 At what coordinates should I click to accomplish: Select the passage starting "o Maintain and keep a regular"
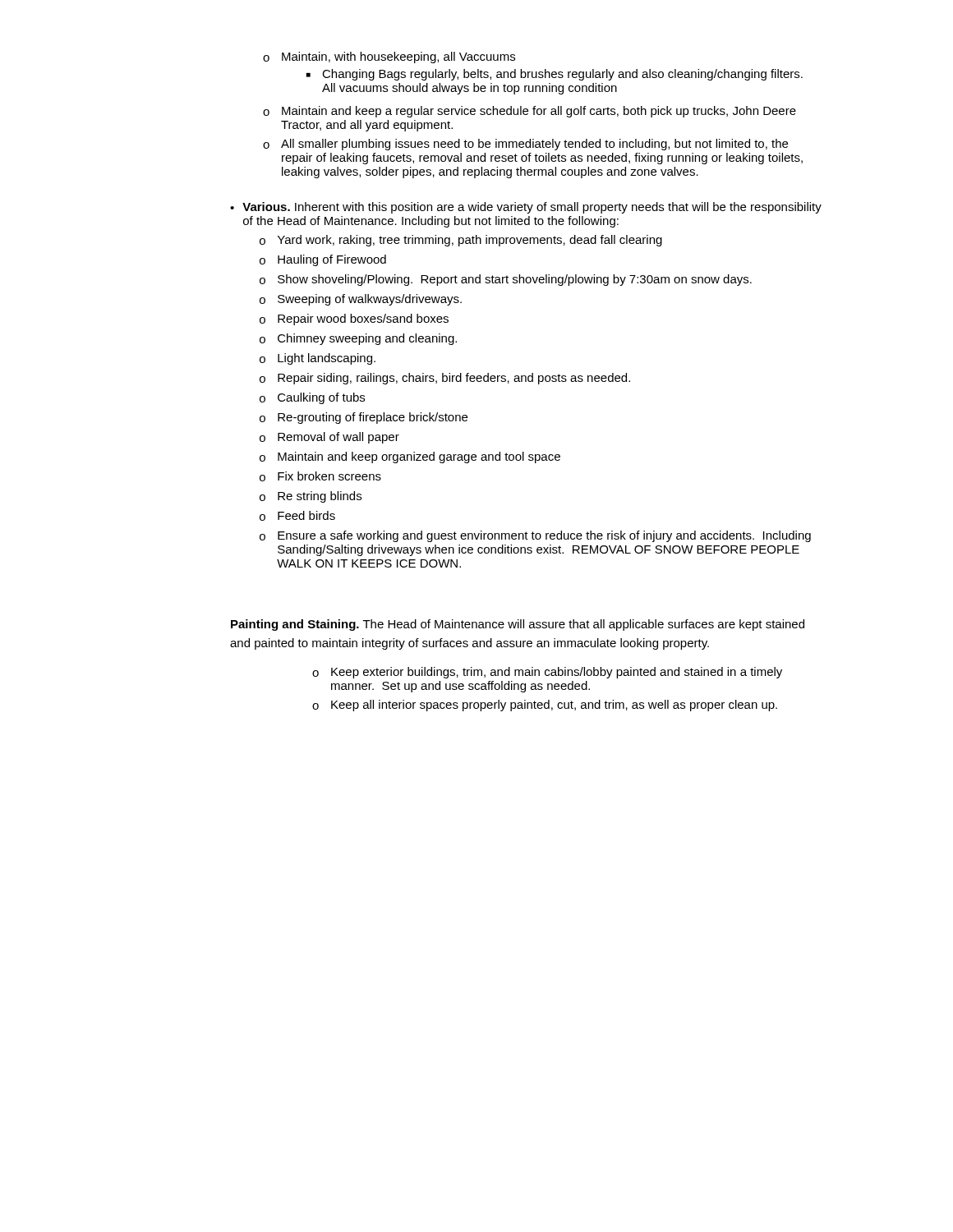[542, 117]
